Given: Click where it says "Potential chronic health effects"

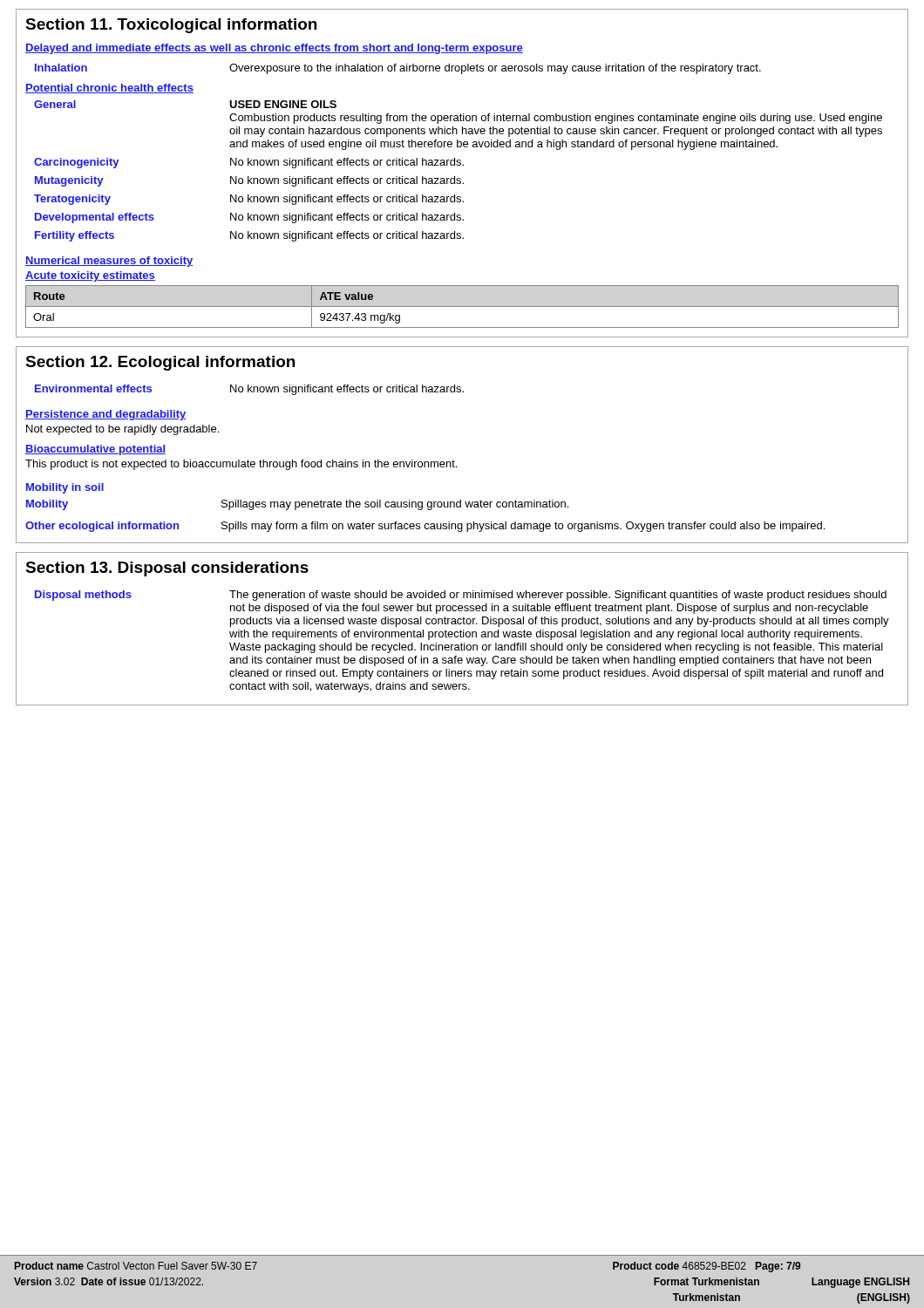Looking at the screenshot, I should 109,88.
